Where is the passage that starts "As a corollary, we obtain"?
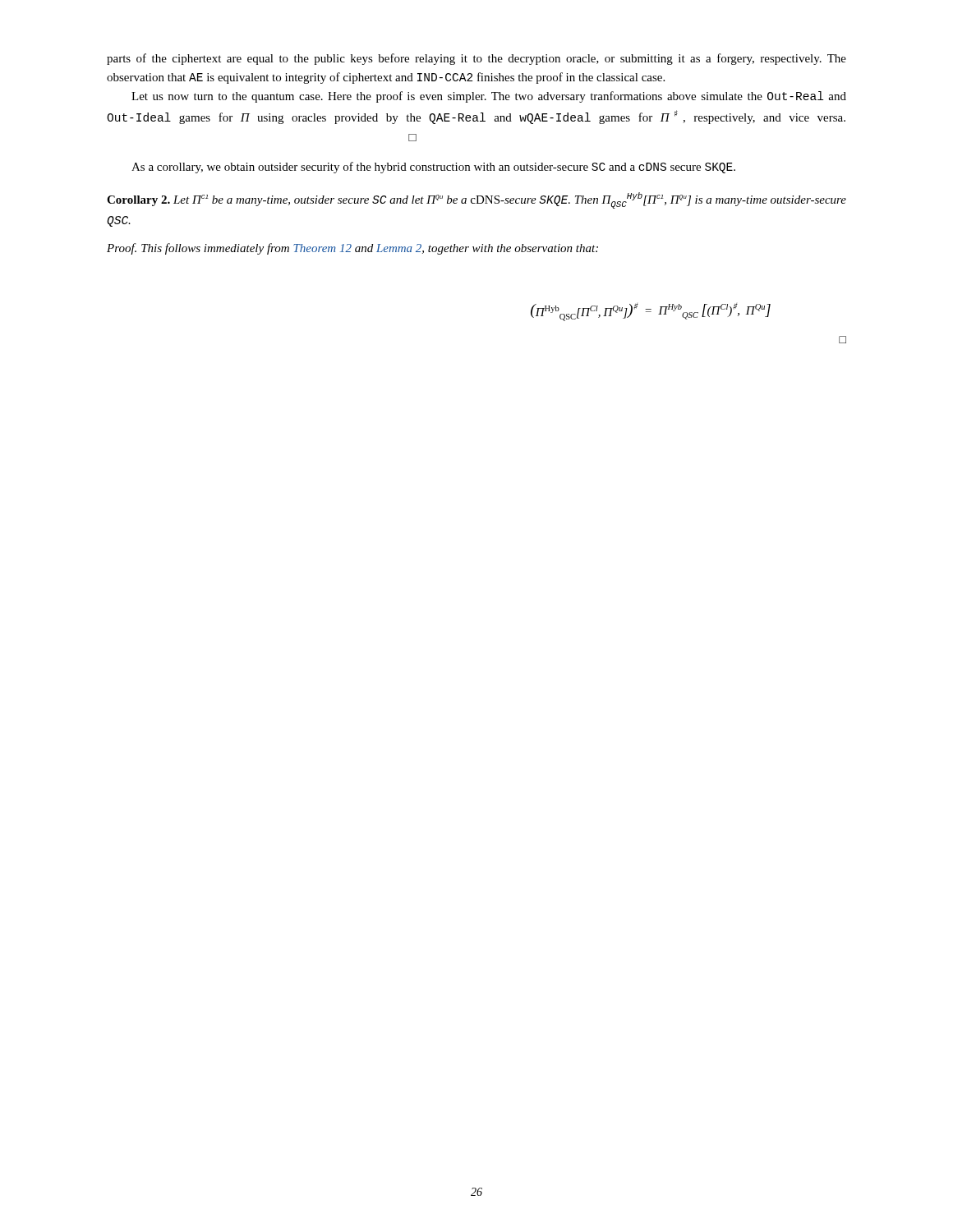This screenshot has height=1232, width=953. tap(434, 167)
